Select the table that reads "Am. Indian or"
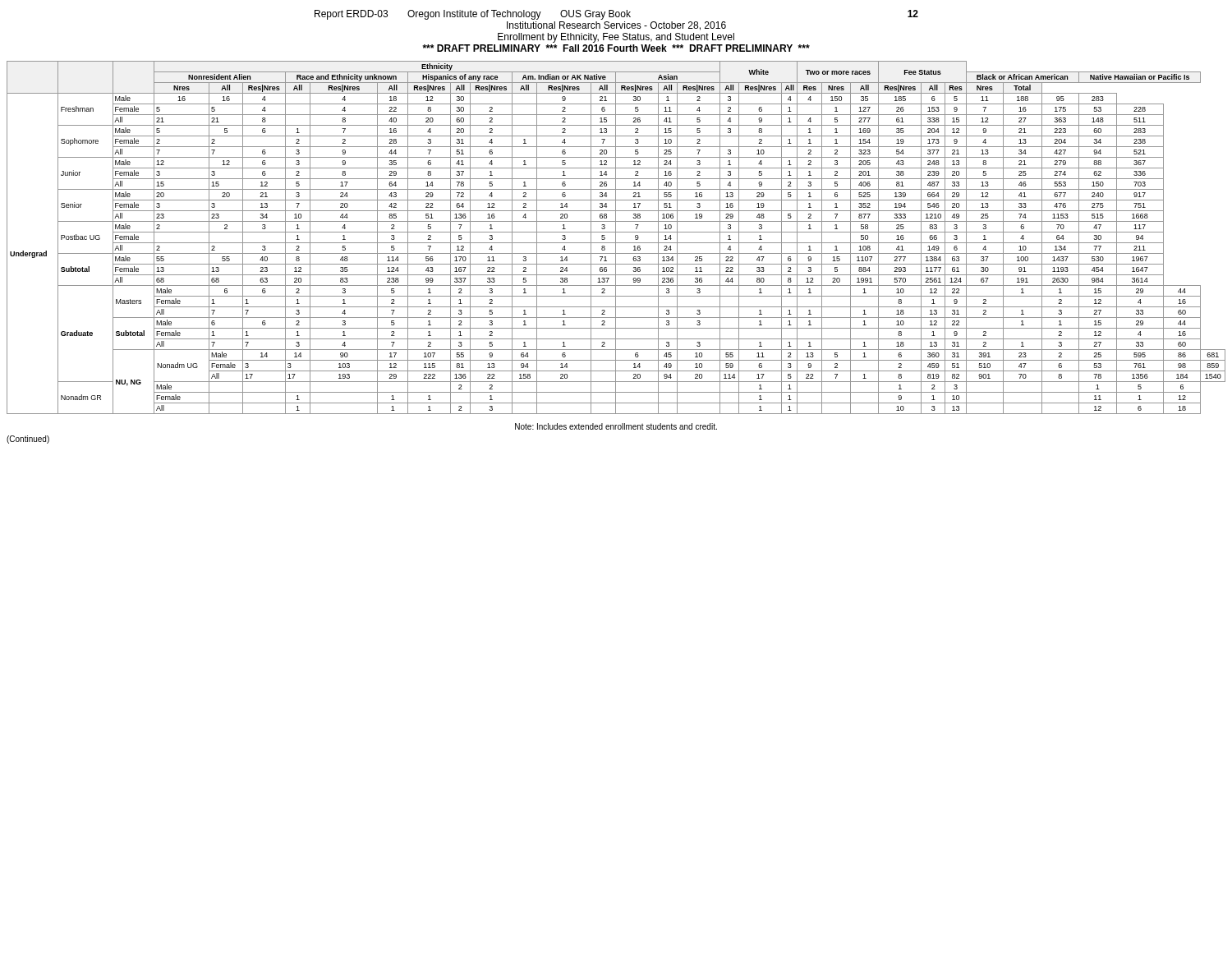The height and width of the screenshot is (953, 1232). coord(616,237)
